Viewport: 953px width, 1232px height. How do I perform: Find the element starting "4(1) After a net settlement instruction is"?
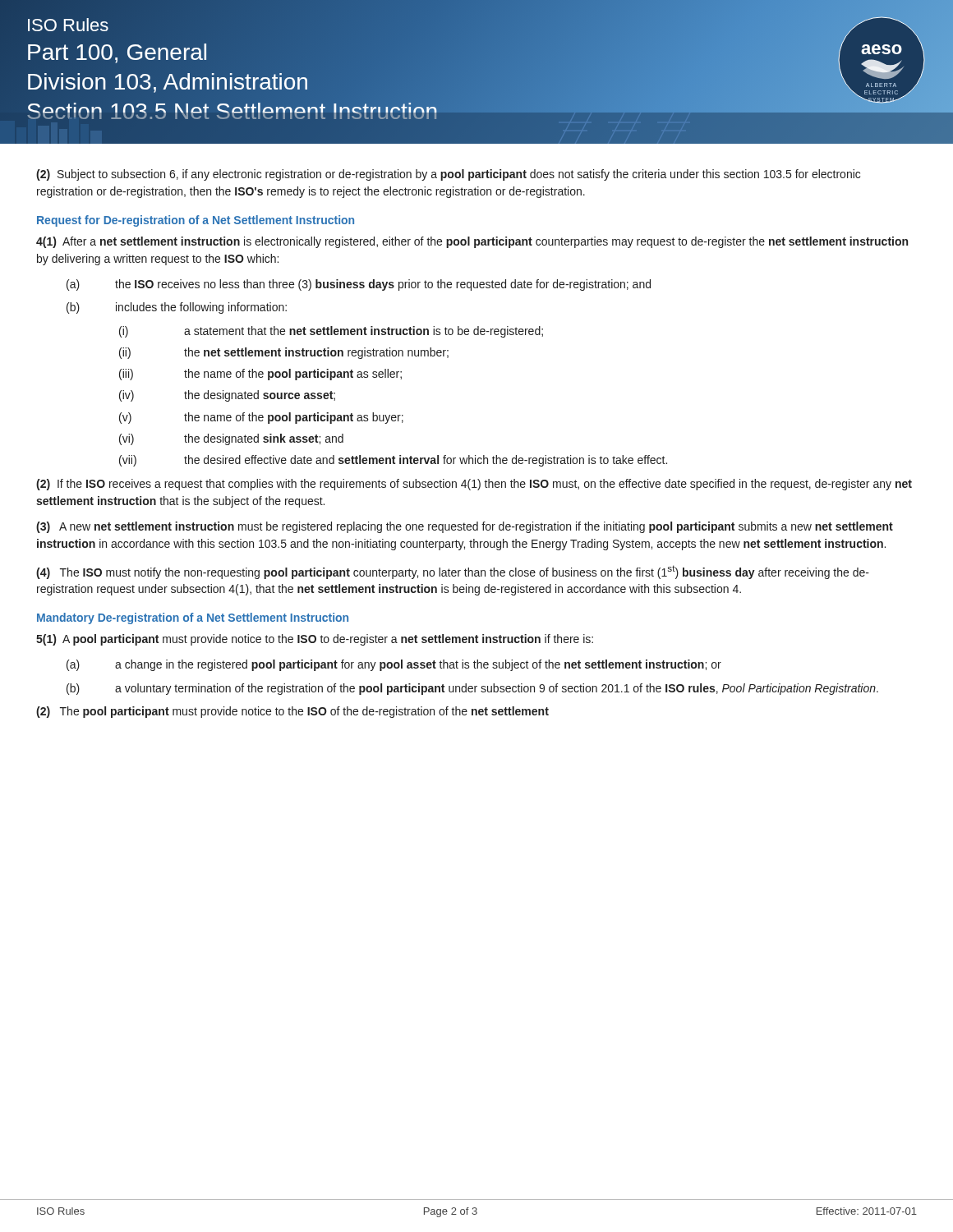click(472, 250)
